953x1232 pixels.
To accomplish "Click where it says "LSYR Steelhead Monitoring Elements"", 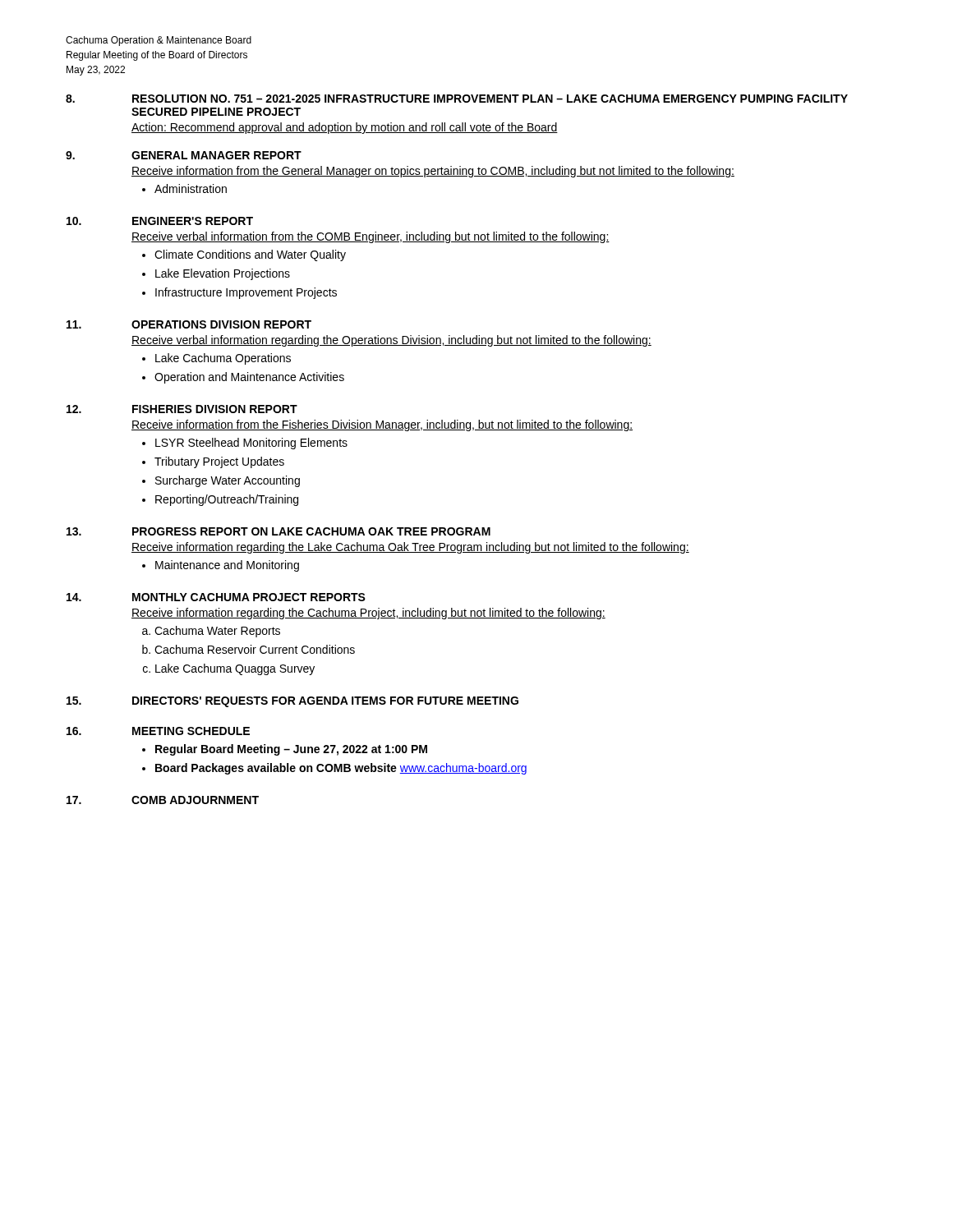I will pyautogui.click(x=251, y=443).
